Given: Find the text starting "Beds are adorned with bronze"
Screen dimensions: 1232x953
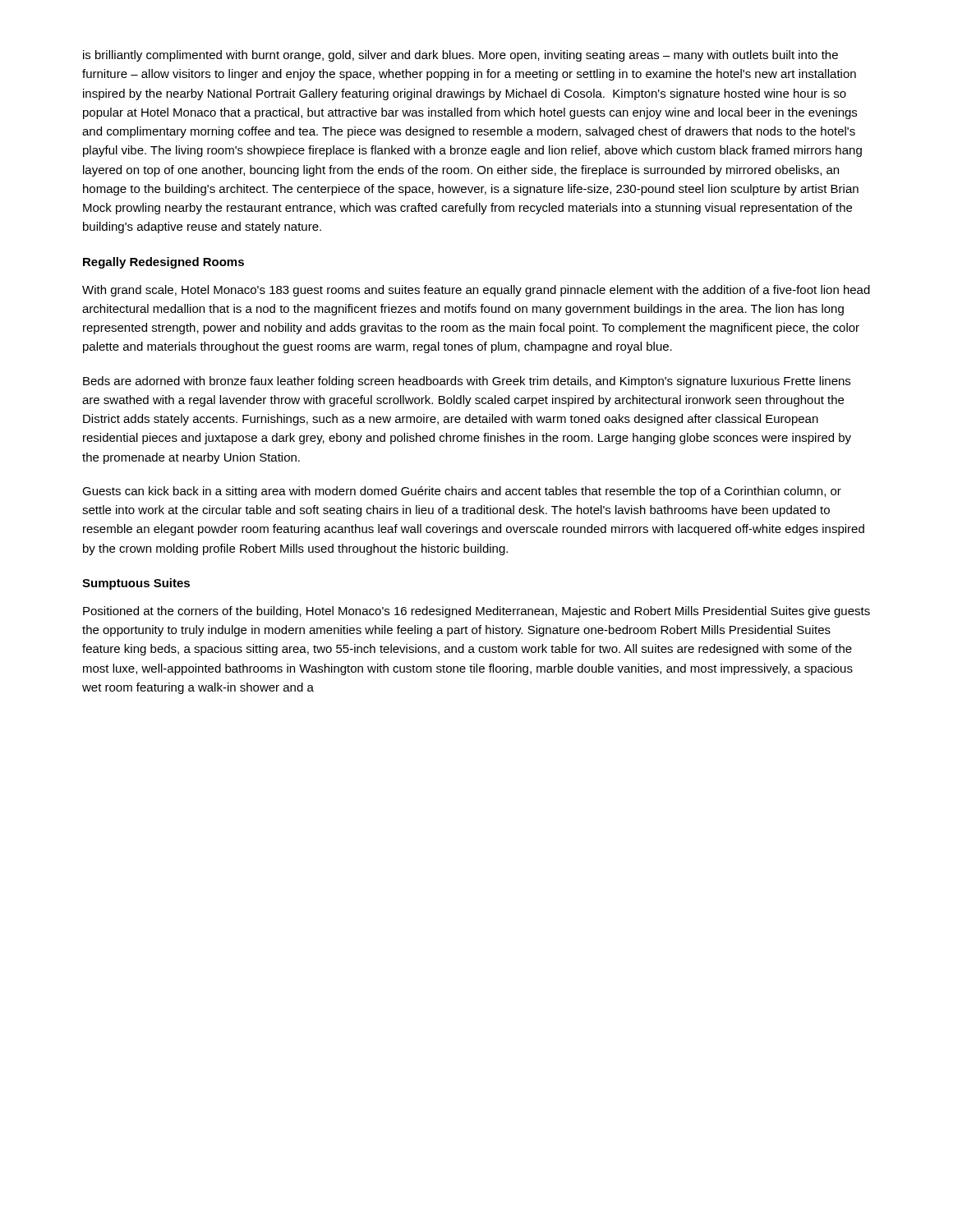Looking at the screenshot, I should tap(467, 418).
